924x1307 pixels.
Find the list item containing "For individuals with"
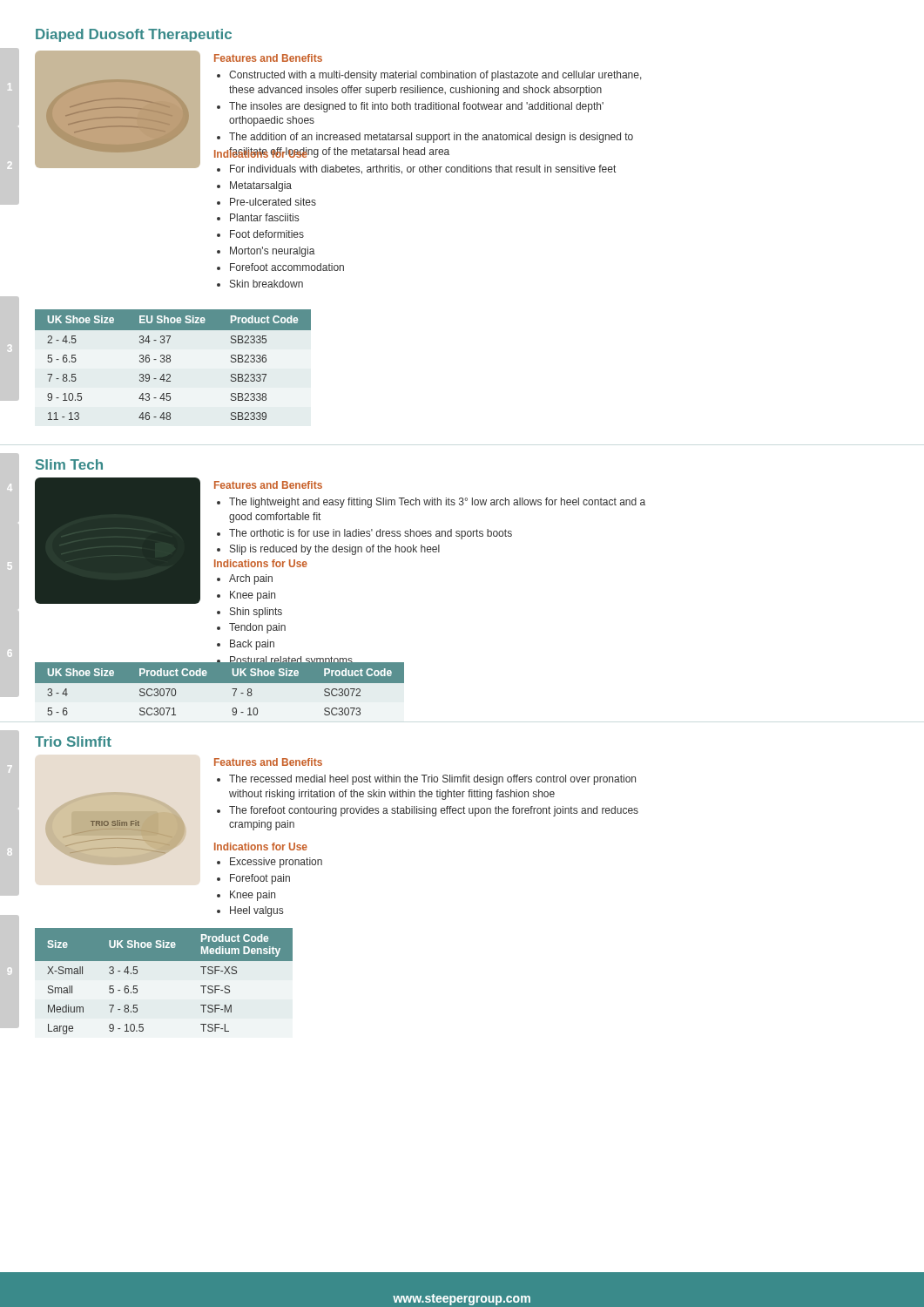[x=416, y=169]
